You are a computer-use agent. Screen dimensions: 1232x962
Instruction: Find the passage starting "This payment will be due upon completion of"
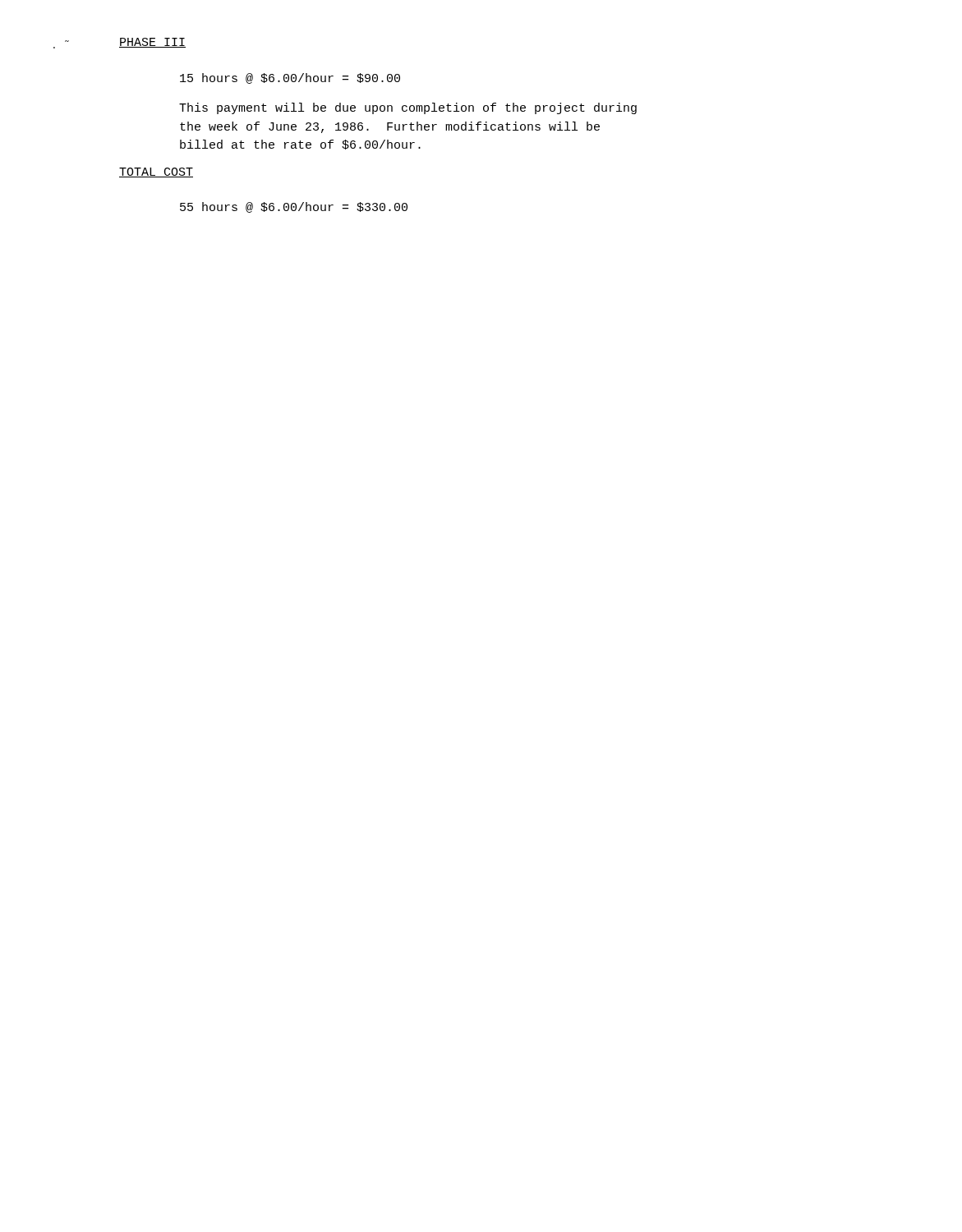tap(408, 127)
